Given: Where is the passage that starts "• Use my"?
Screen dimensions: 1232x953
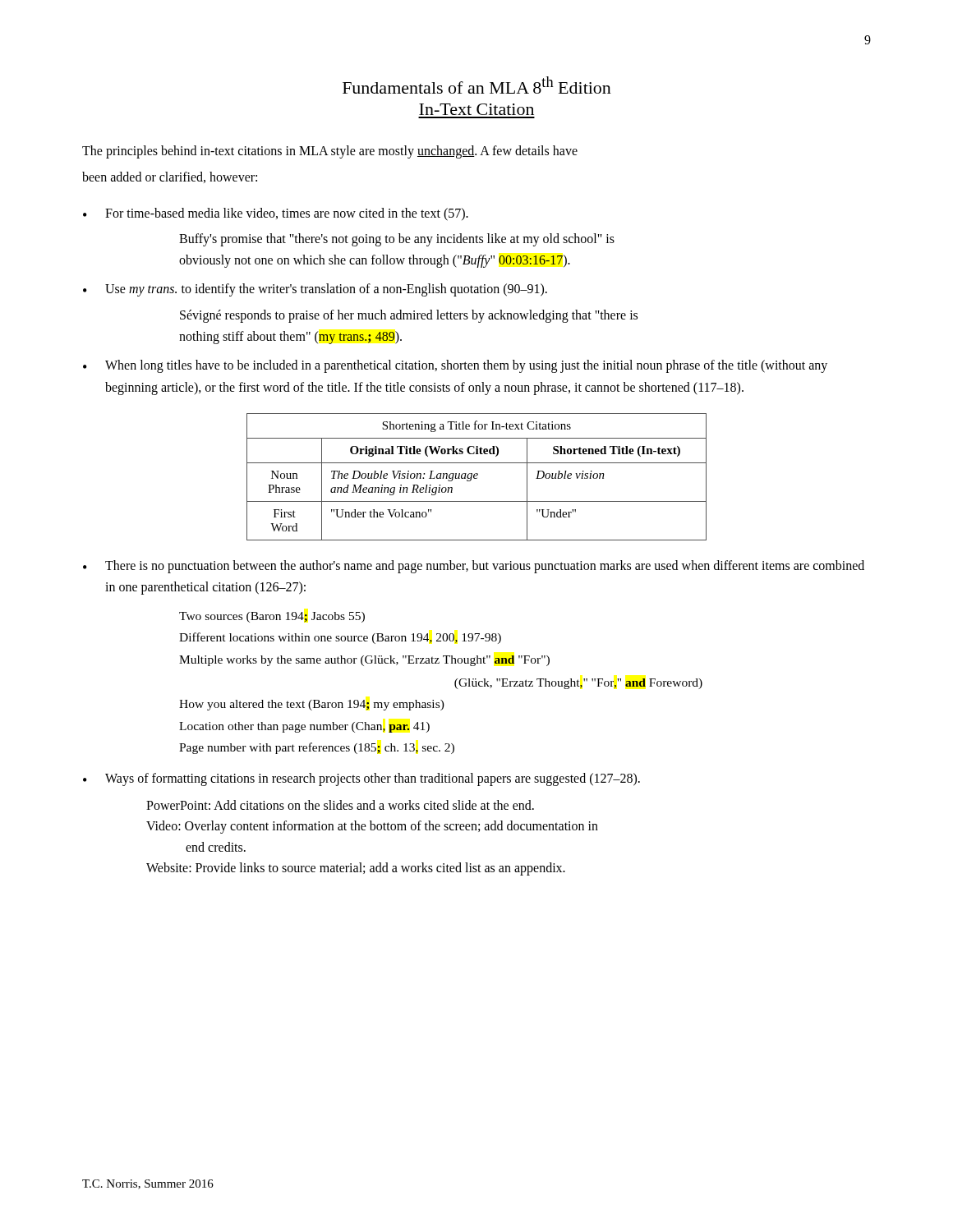Looking at the screenshot, I should pyautogui.click(x=476, y=313).
